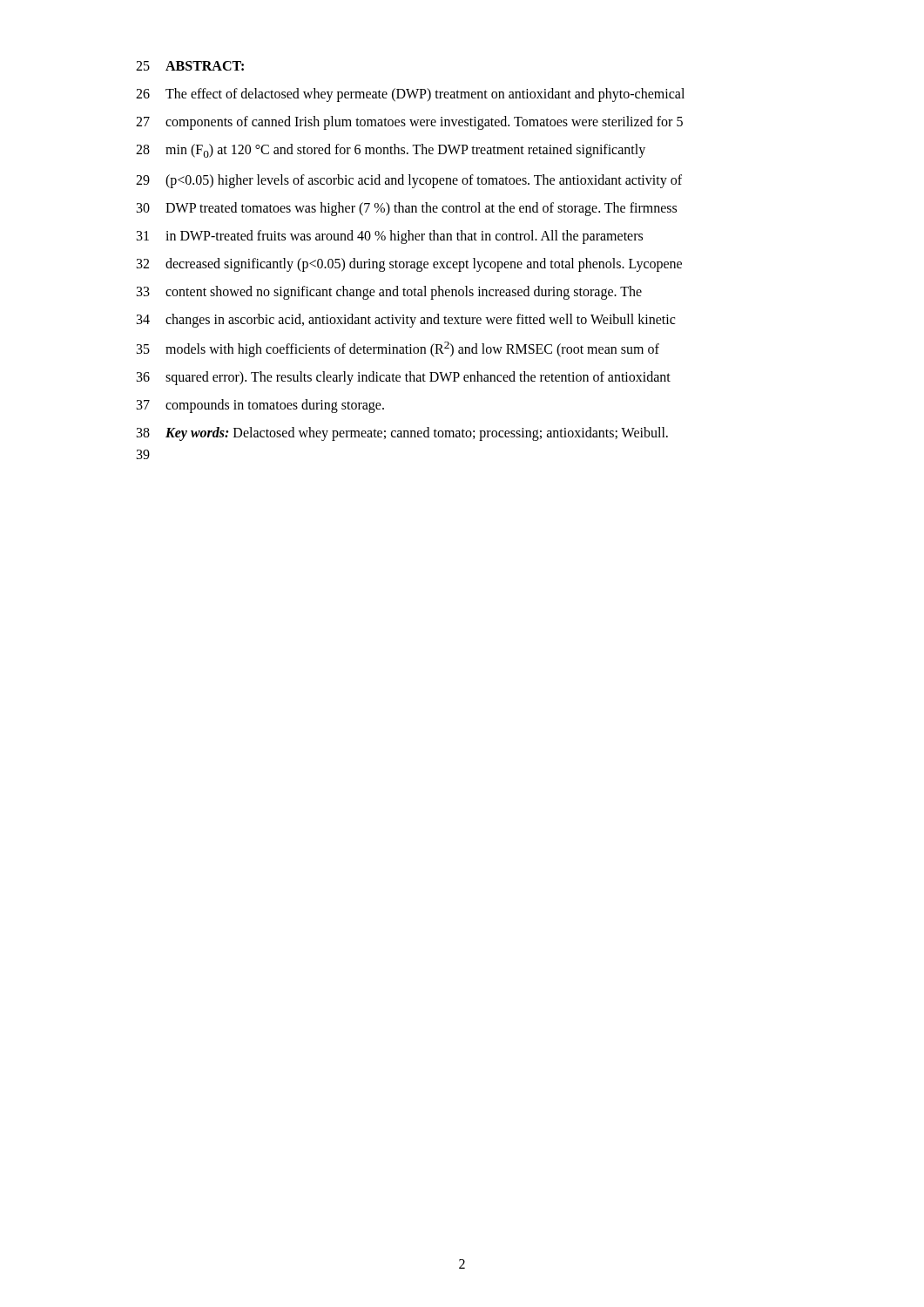924x1307 pixels.
Task: Locate the section header that reads "25 ABSTRACT:"
Action: click(190, 66)
